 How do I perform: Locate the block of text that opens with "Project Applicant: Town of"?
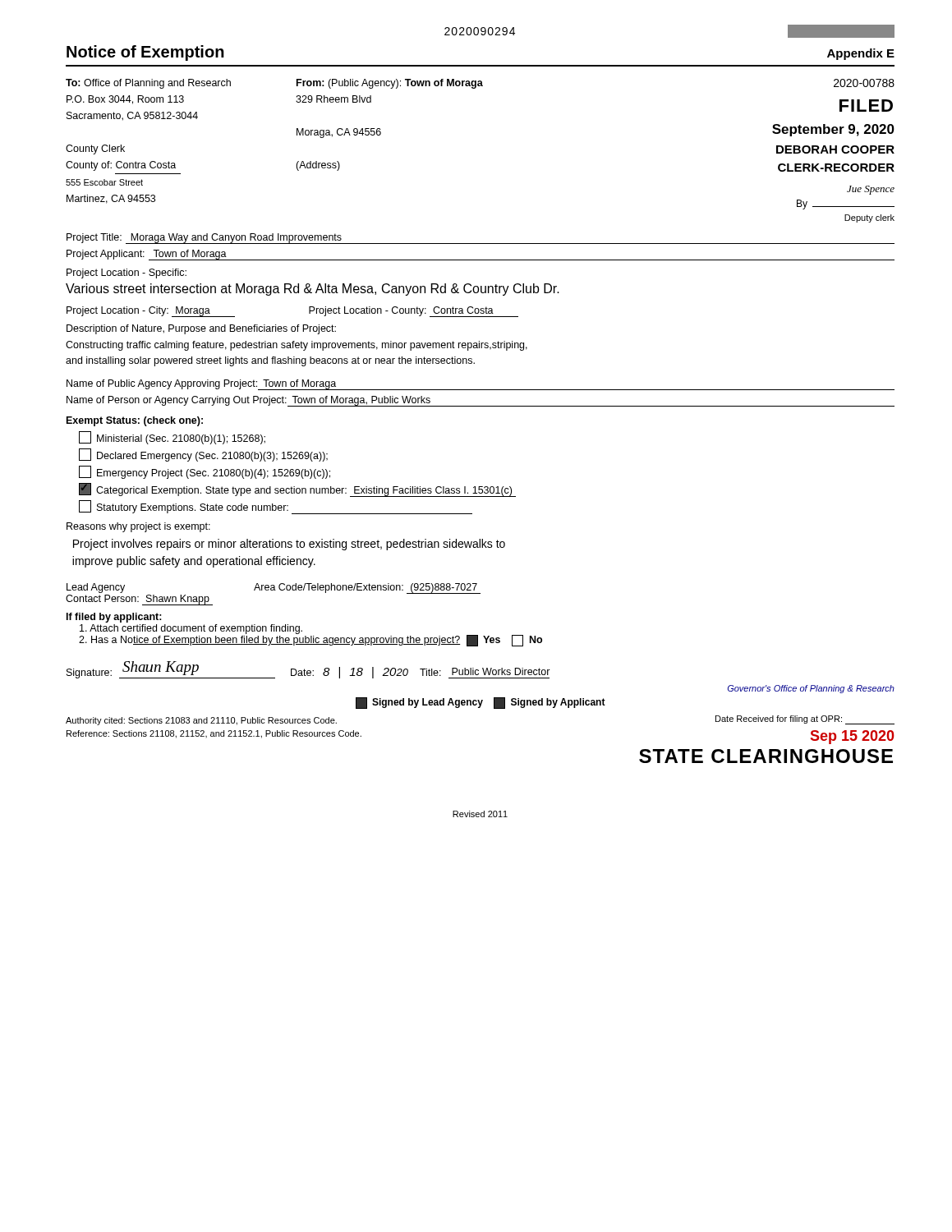tap(480, 254)
